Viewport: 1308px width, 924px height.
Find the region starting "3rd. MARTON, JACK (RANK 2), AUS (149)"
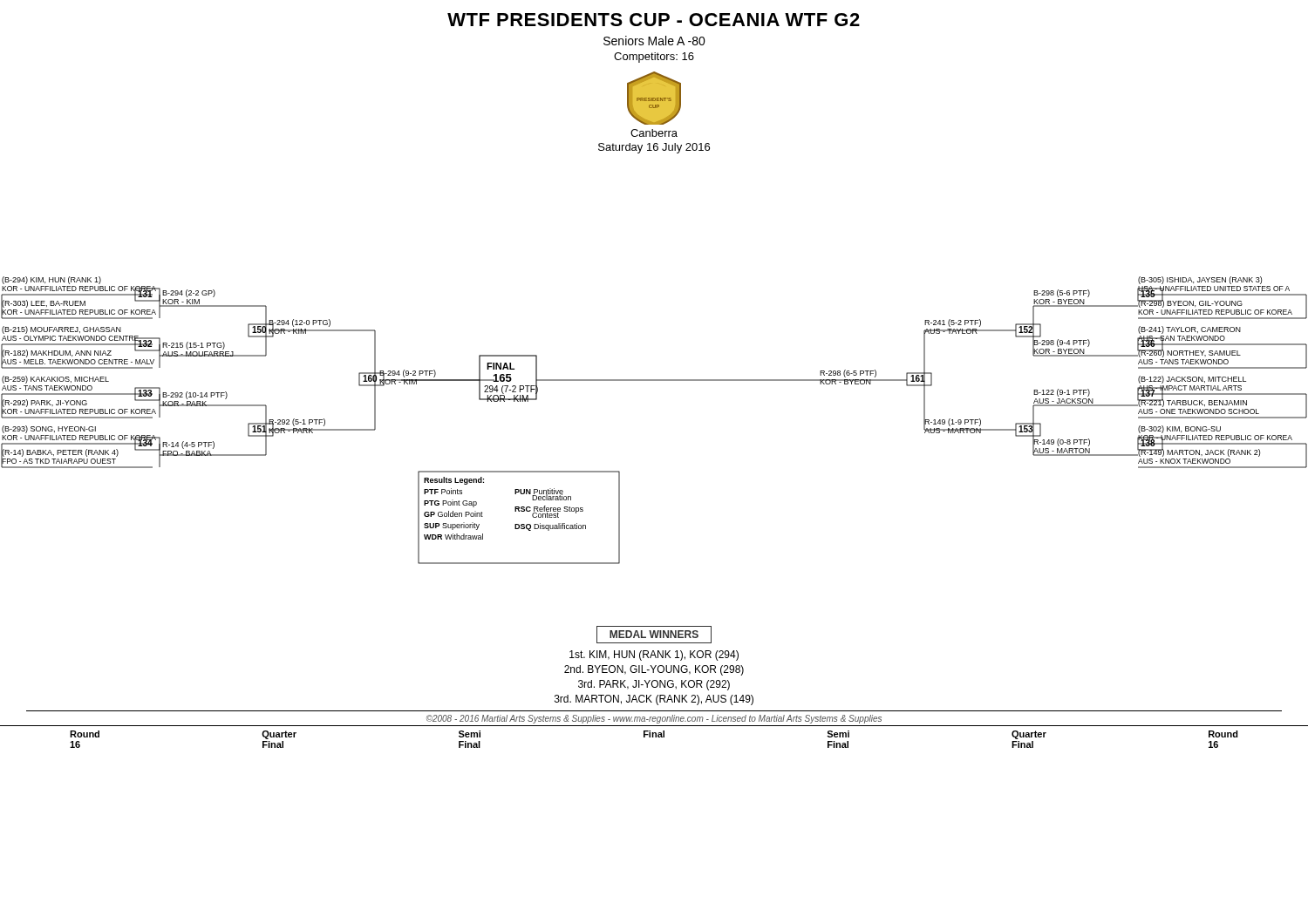point(654,699)
